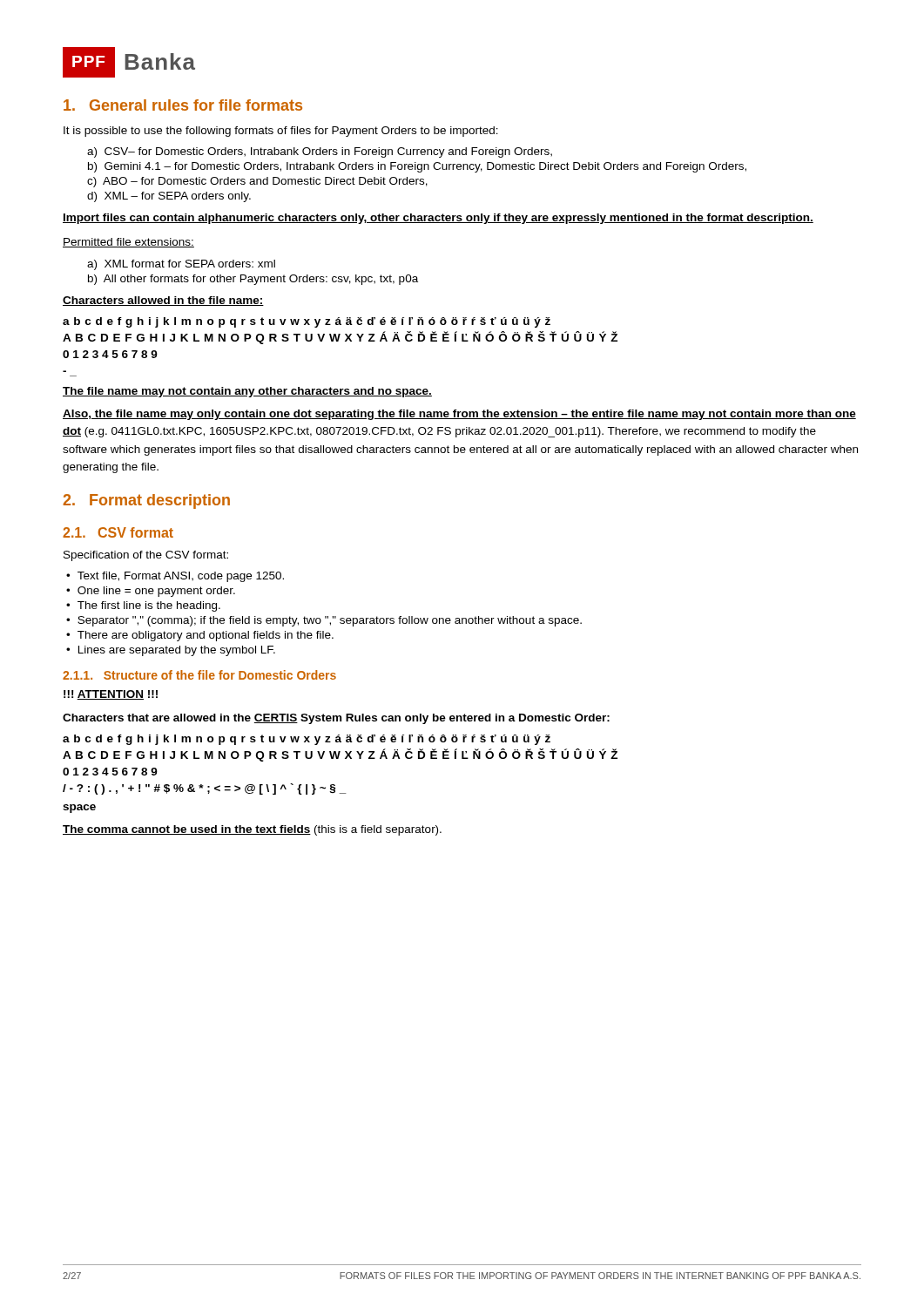Locate the block starting "2.1.1. Structure of the"
The image size is (924, 1307).
coord(199,675)
